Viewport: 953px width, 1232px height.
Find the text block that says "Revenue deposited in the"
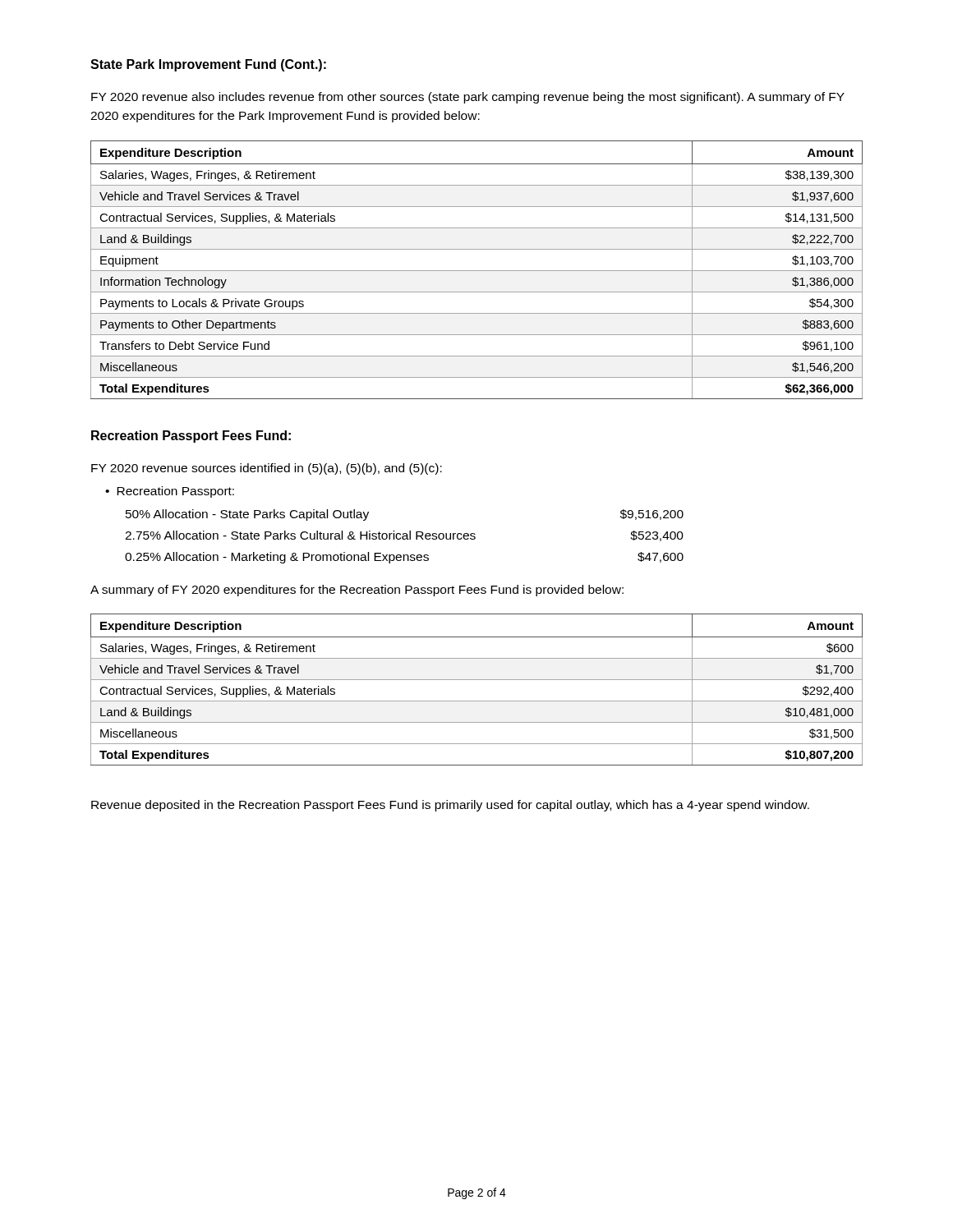pos(450,805)
